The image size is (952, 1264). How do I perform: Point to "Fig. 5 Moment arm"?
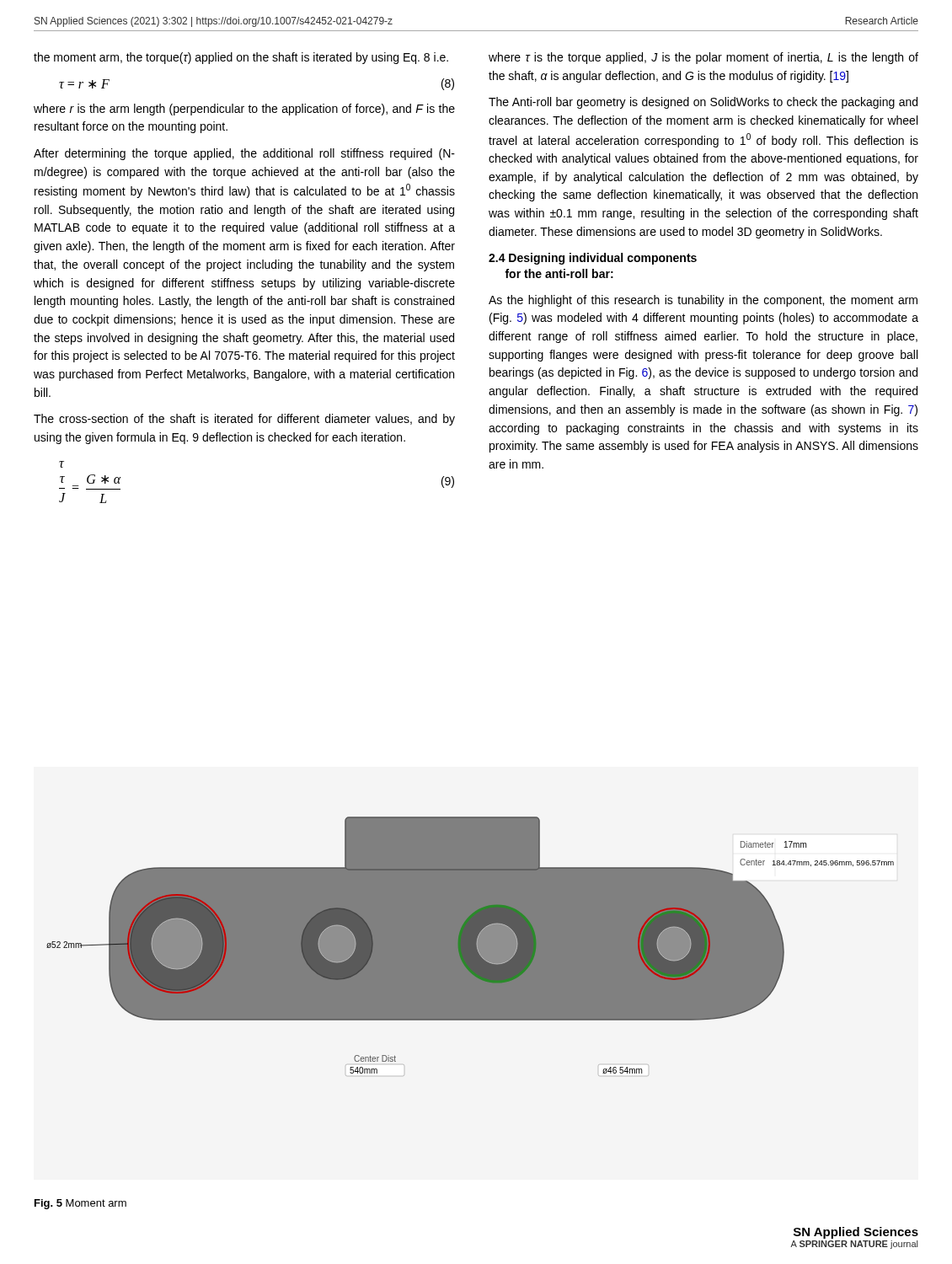tap(80, 1203)
